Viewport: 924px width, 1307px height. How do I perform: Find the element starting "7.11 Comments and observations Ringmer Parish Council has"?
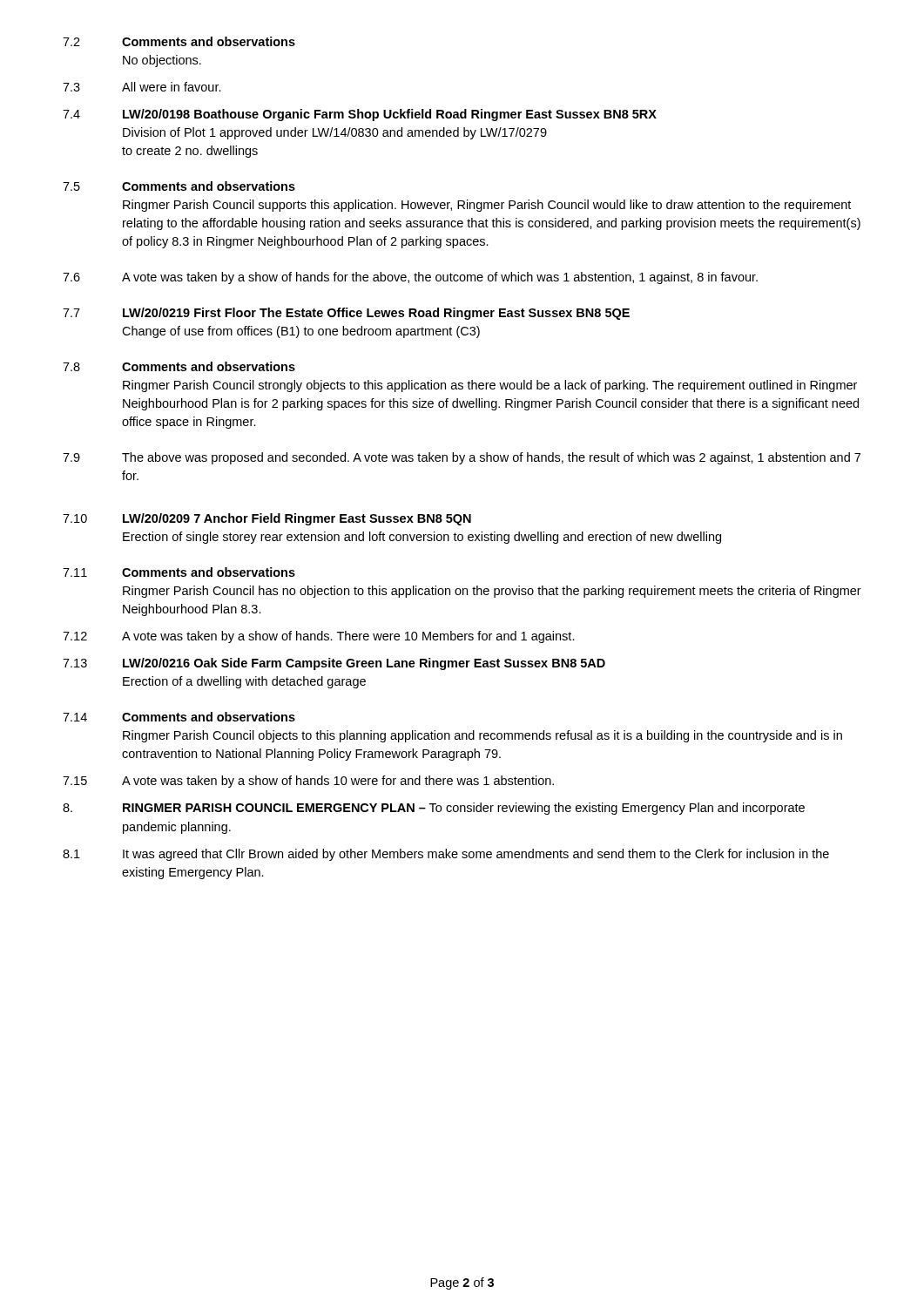tap(462, 592)
